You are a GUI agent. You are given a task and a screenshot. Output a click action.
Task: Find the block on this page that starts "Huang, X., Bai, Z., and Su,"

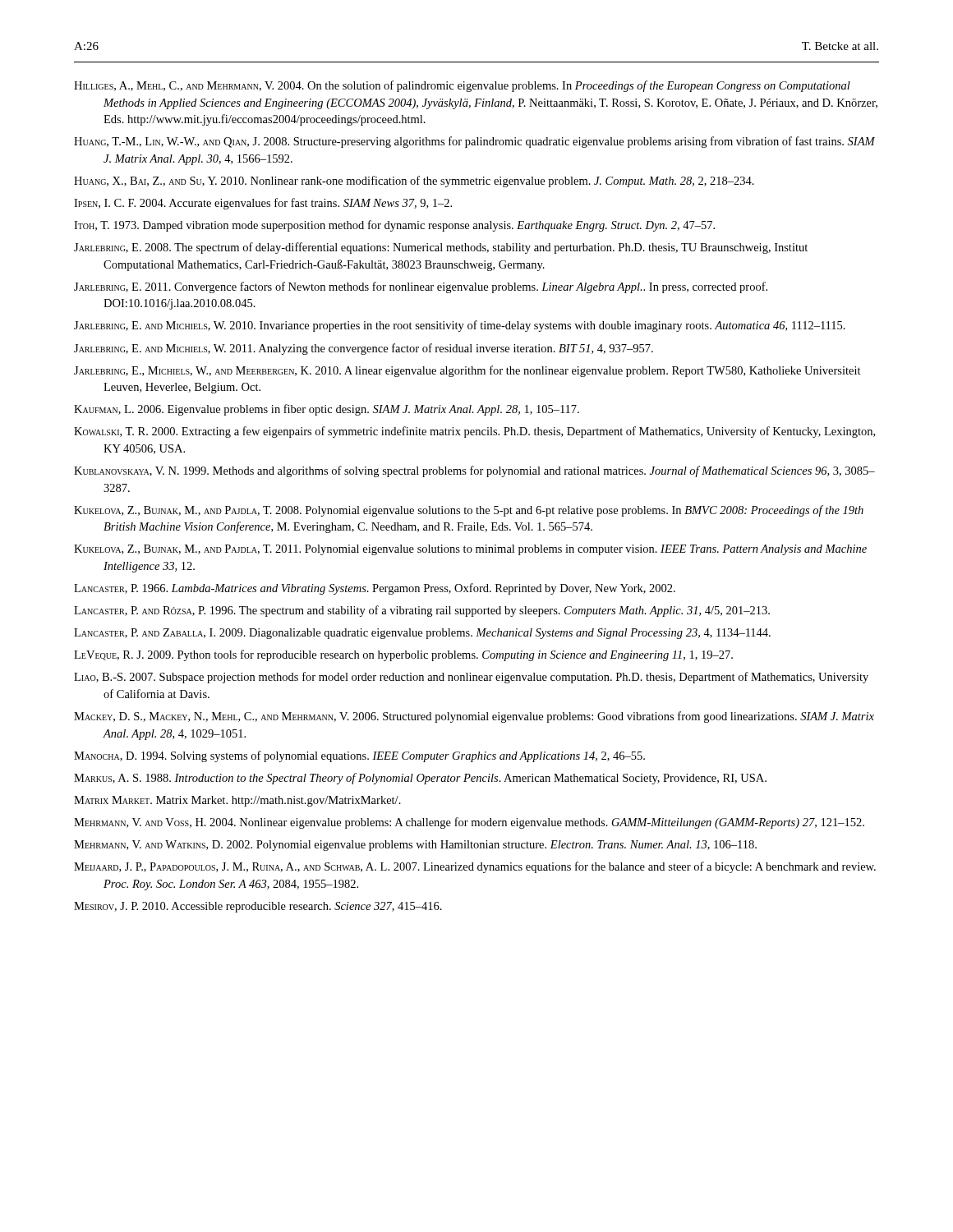414,181
